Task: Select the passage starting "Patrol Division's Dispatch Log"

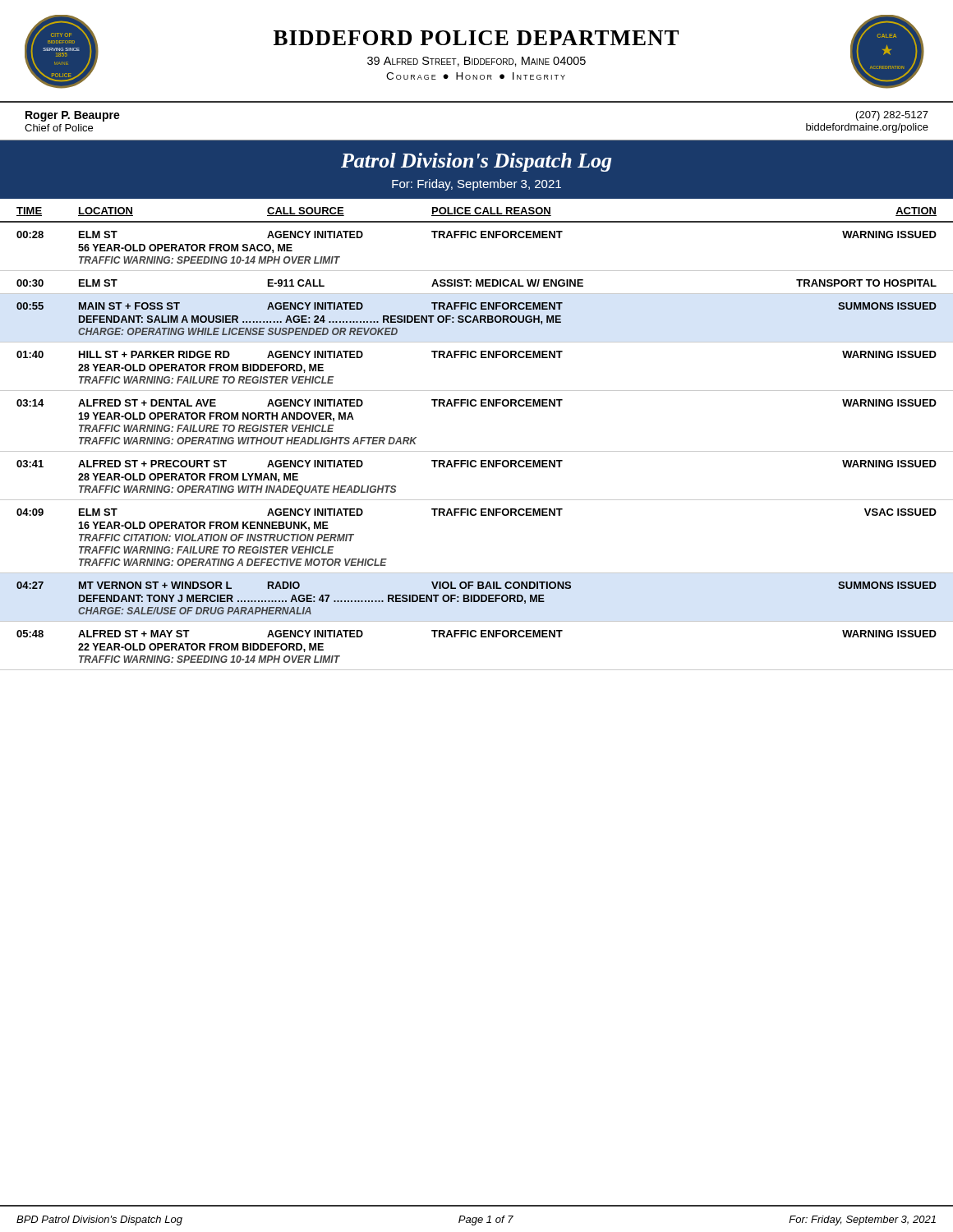Action: click(x=476, y=161)
